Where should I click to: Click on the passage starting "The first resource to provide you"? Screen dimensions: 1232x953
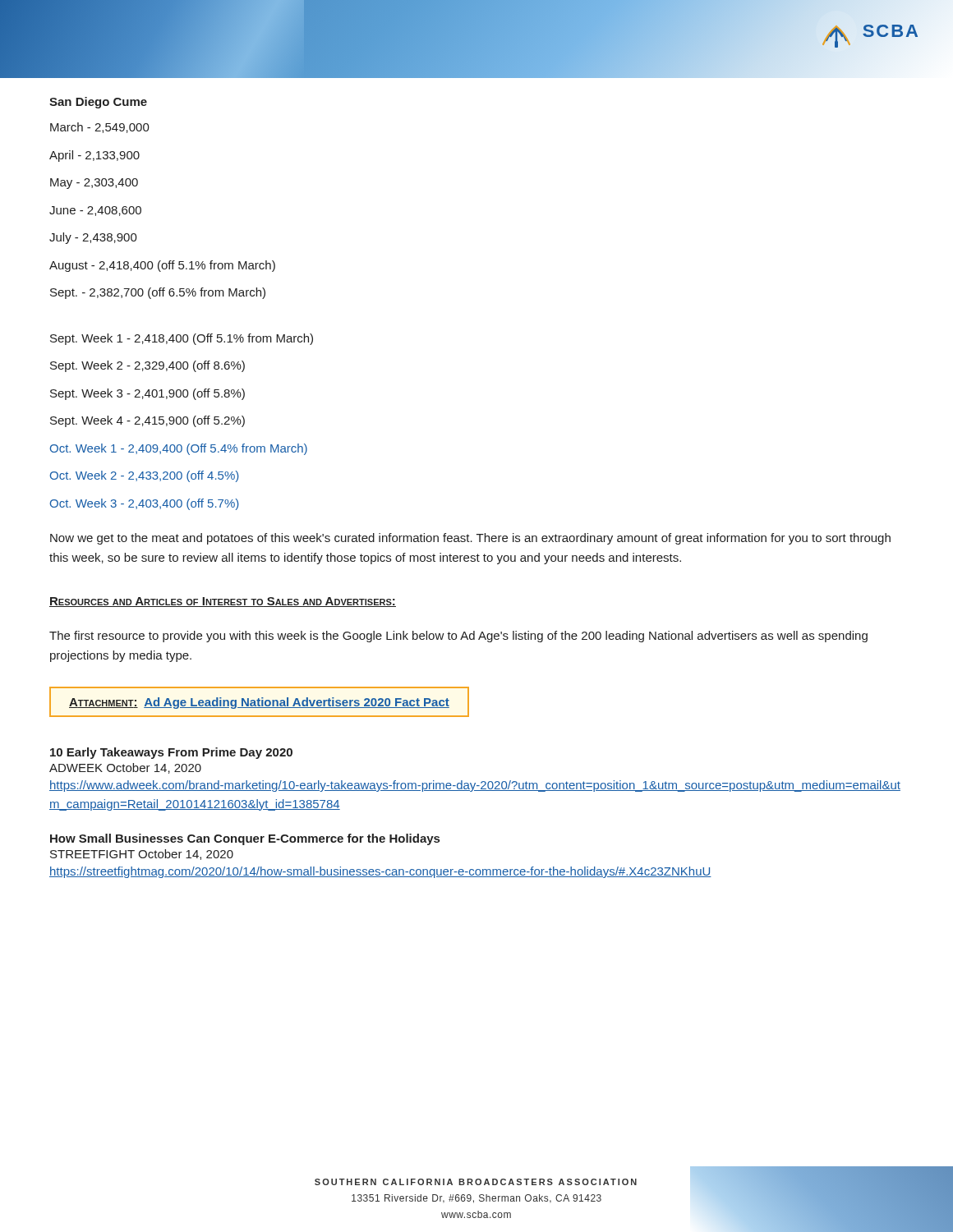click(x=459, y=645)
